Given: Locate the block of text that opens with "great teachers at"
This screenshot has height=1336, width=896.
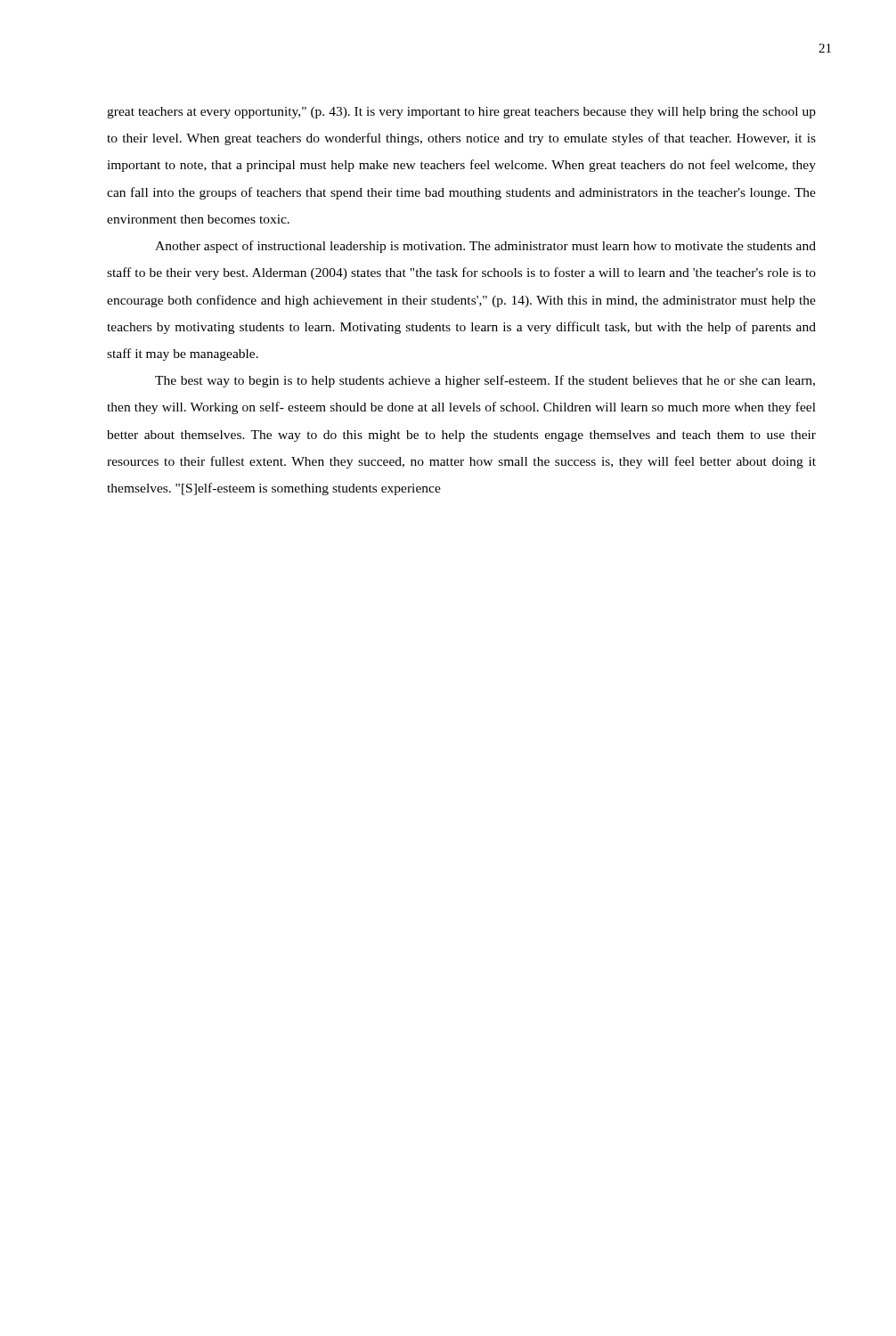Looking at the screenshot, I should [x=461, y=300].
